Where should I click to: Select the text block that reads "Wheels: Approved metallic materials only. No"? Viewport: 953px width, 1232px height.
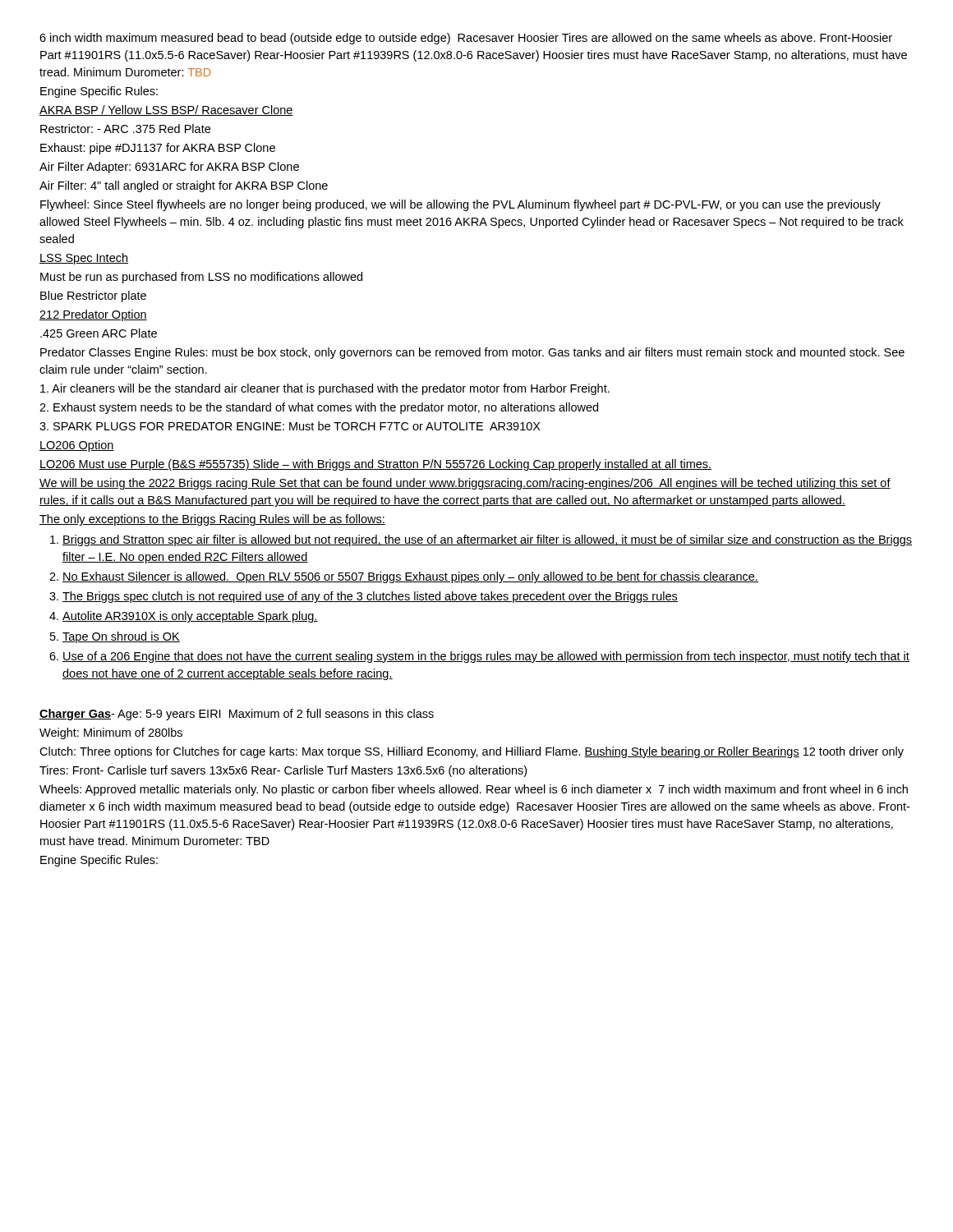[475, 815]
